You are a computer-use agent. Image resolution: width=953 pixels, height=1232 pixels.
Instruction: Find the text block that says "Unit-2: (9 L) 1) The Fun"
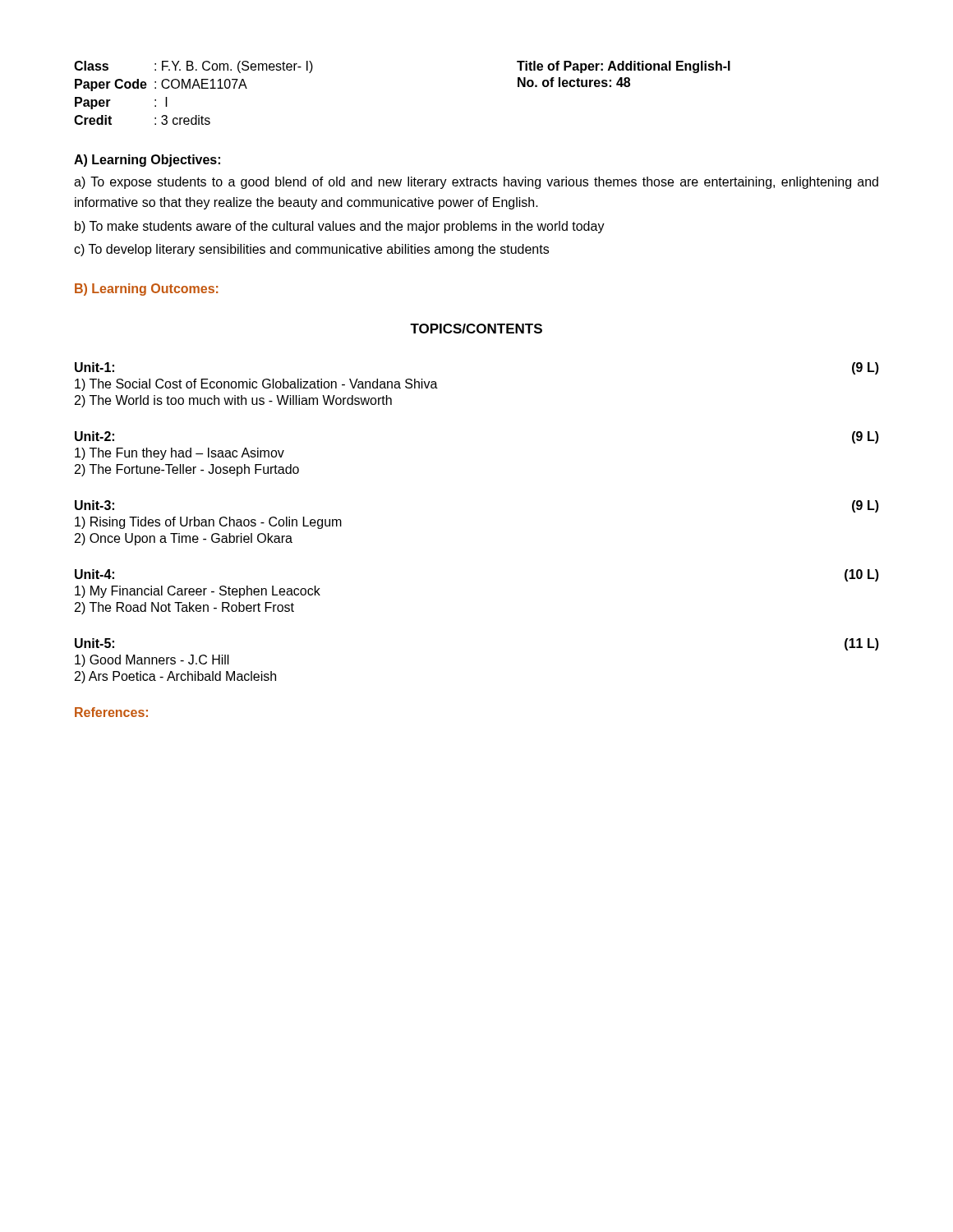[93, 437]
